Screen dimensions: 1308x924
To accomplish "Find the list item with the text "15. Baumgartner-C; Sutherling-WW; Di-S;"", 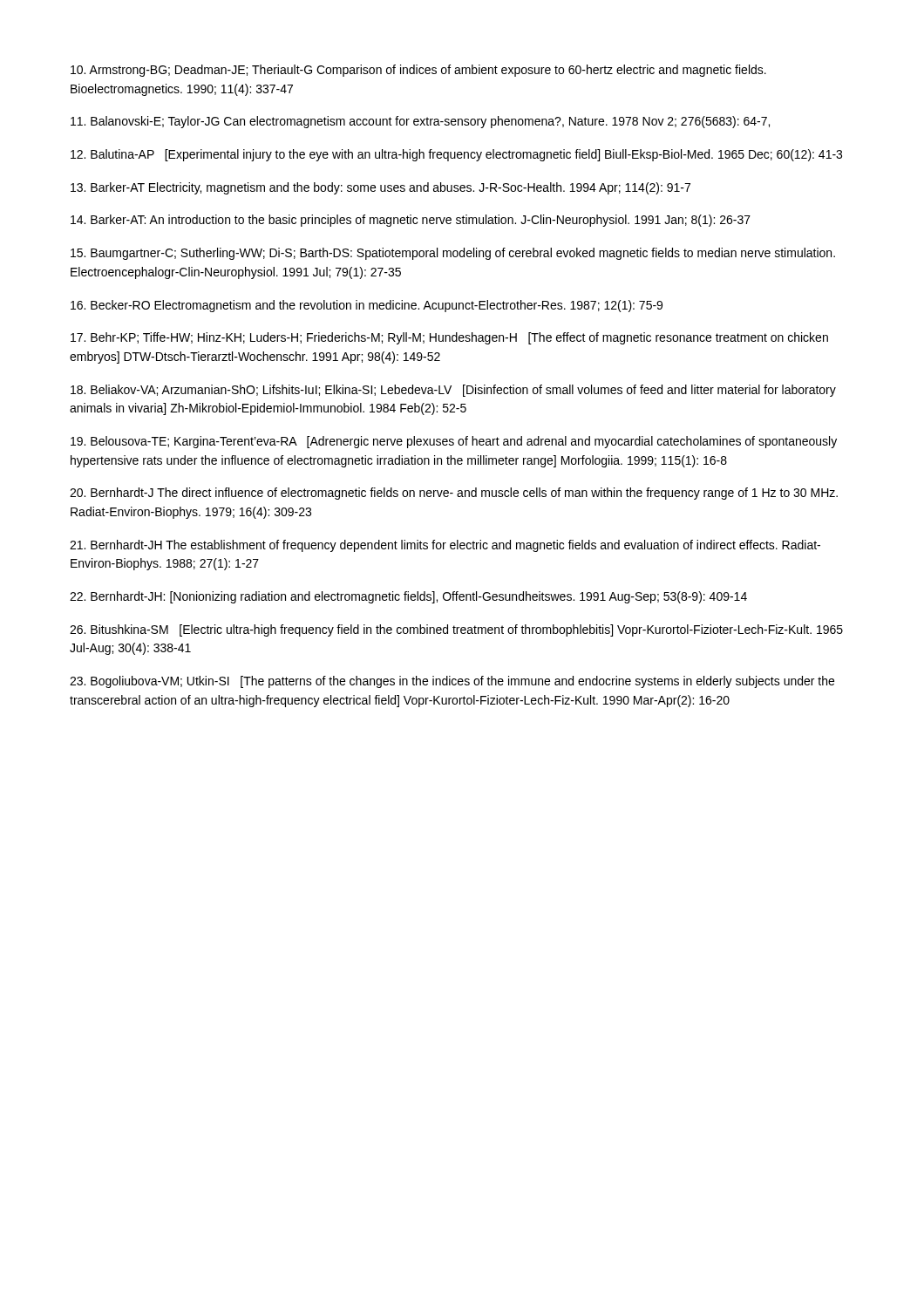I will pos(453,262).
